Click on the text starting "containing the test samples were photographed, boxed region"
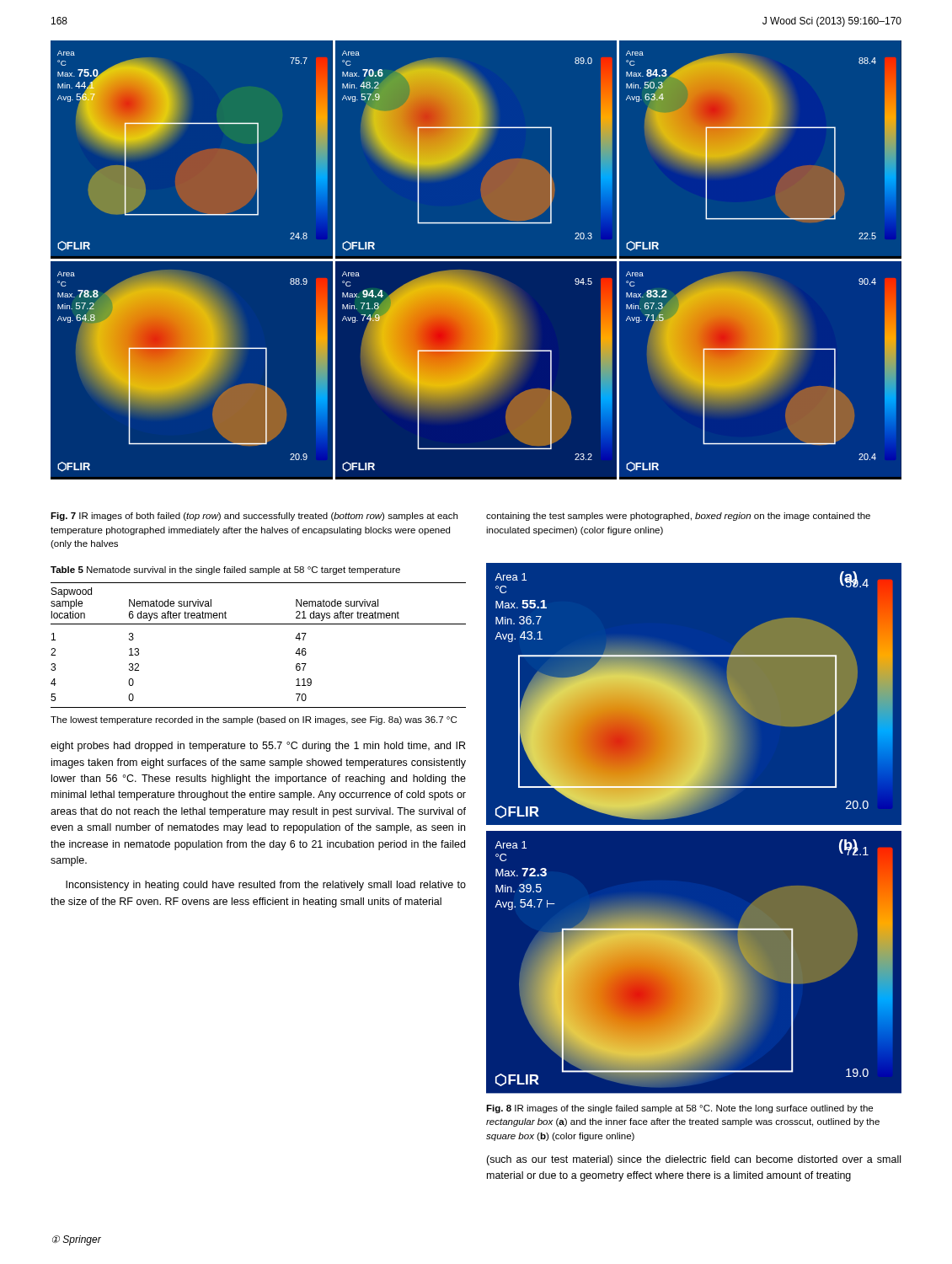Screen dimensions: 1264x952 tap(678, 523)
